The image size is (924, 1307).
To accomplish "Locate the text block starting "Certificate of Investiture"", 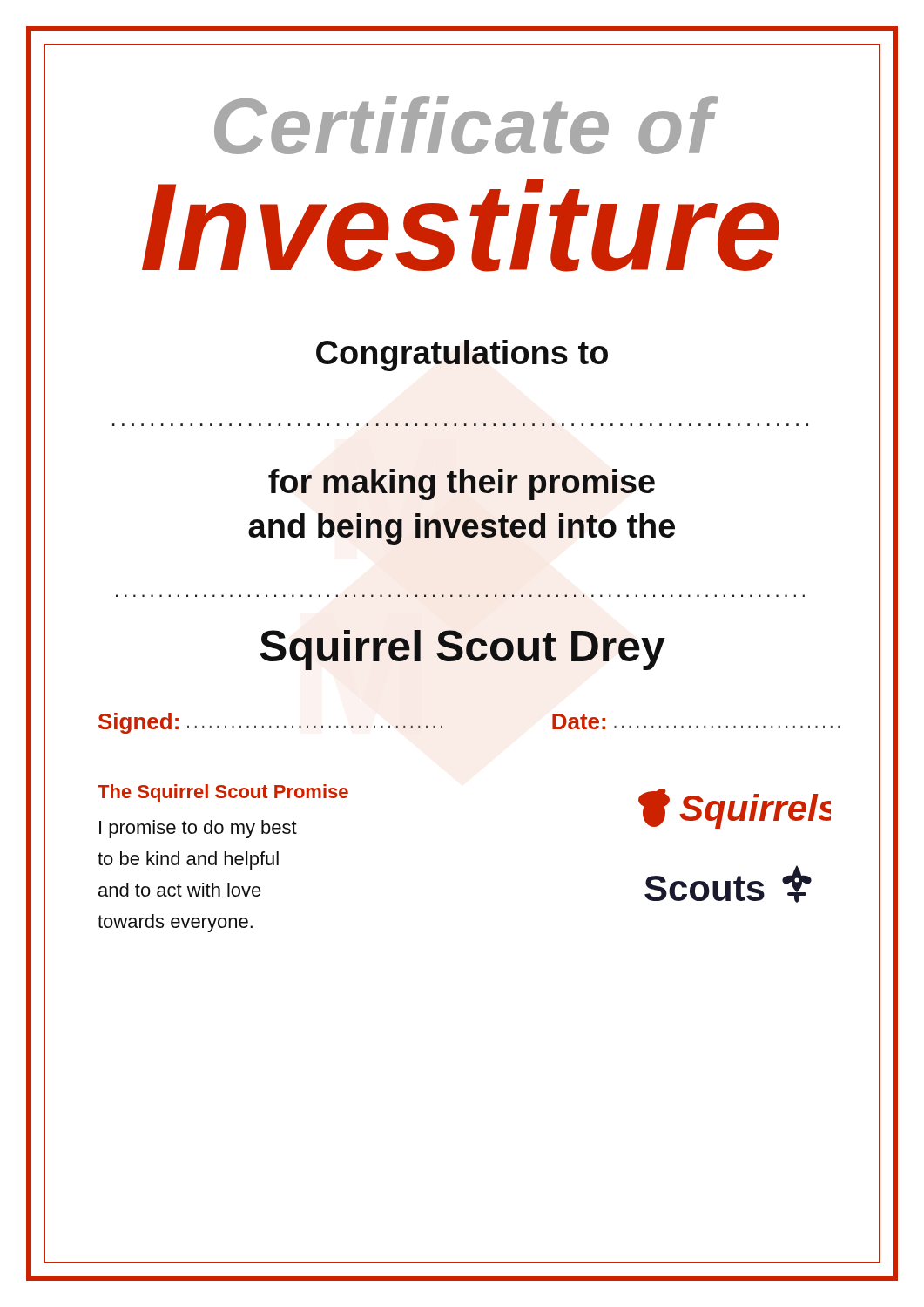I will pos(462,188).
